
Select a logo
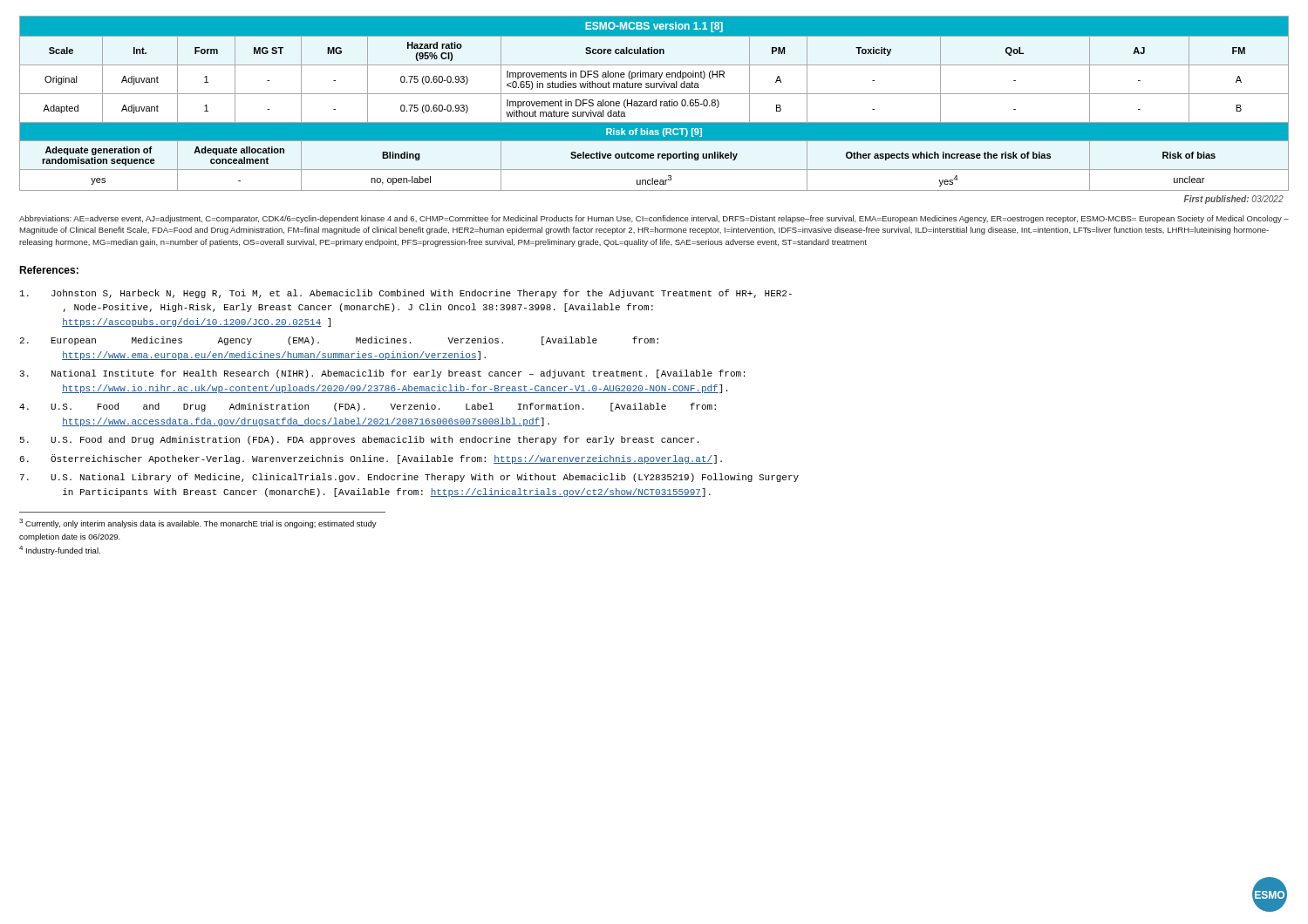point(1270,894)
